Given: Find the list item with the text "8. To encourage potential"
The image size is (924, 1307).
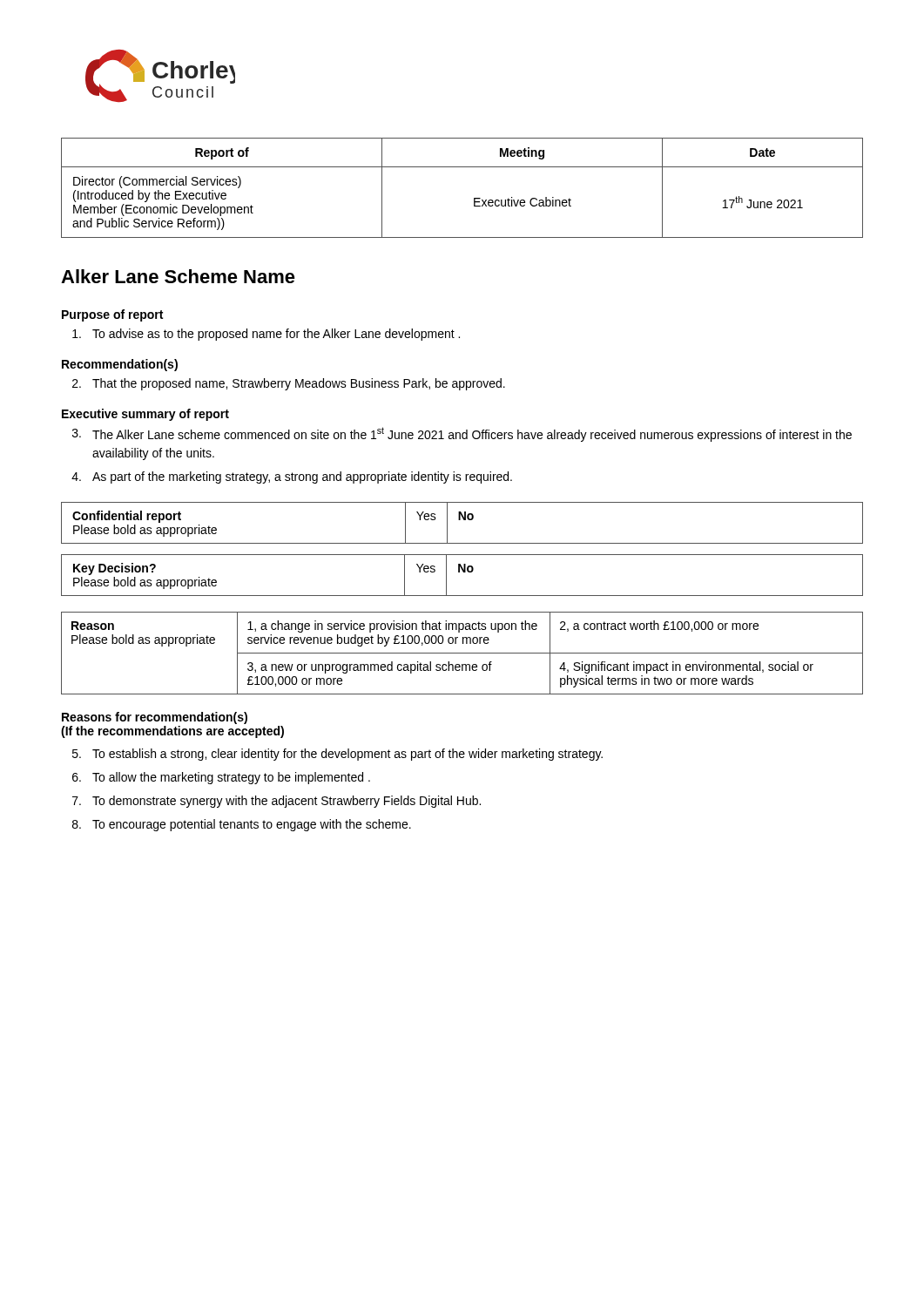Looking at the screenshot, I should click(242, 825).
